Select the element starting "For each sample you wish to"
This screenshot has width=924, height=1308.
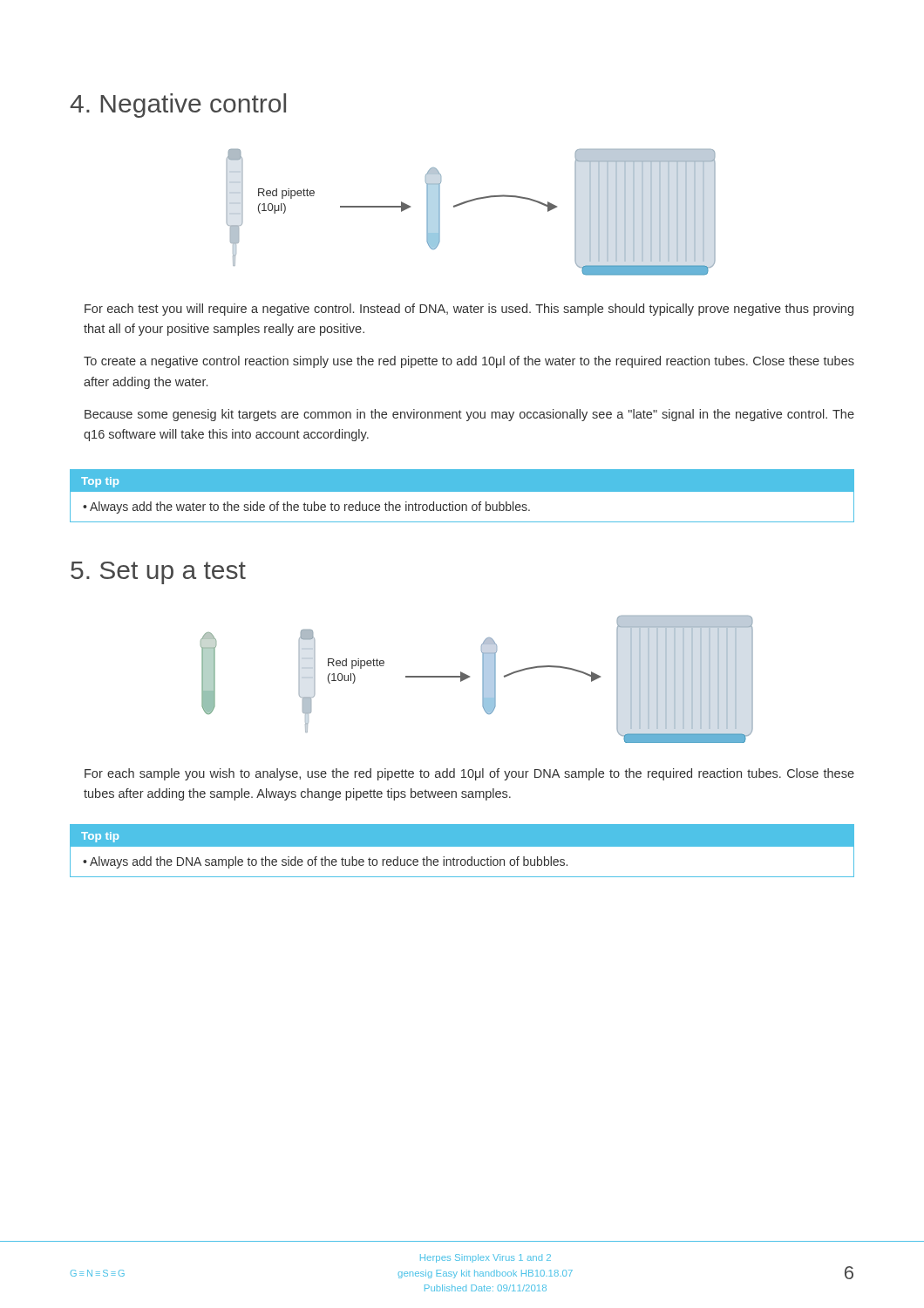469,784
